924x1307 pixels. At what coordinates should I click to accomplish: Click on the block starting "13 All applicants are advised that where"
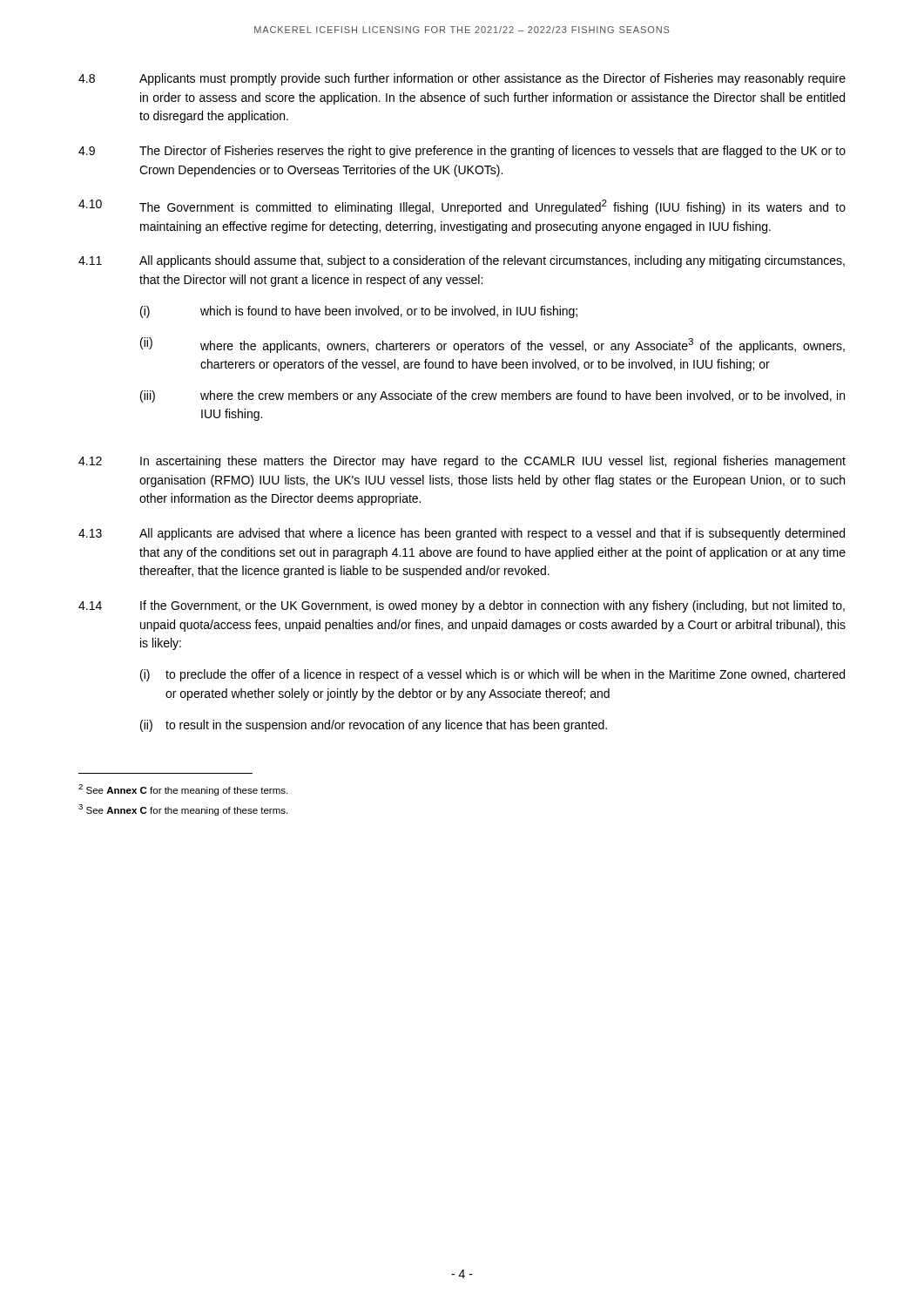click(x=462, y=553)
